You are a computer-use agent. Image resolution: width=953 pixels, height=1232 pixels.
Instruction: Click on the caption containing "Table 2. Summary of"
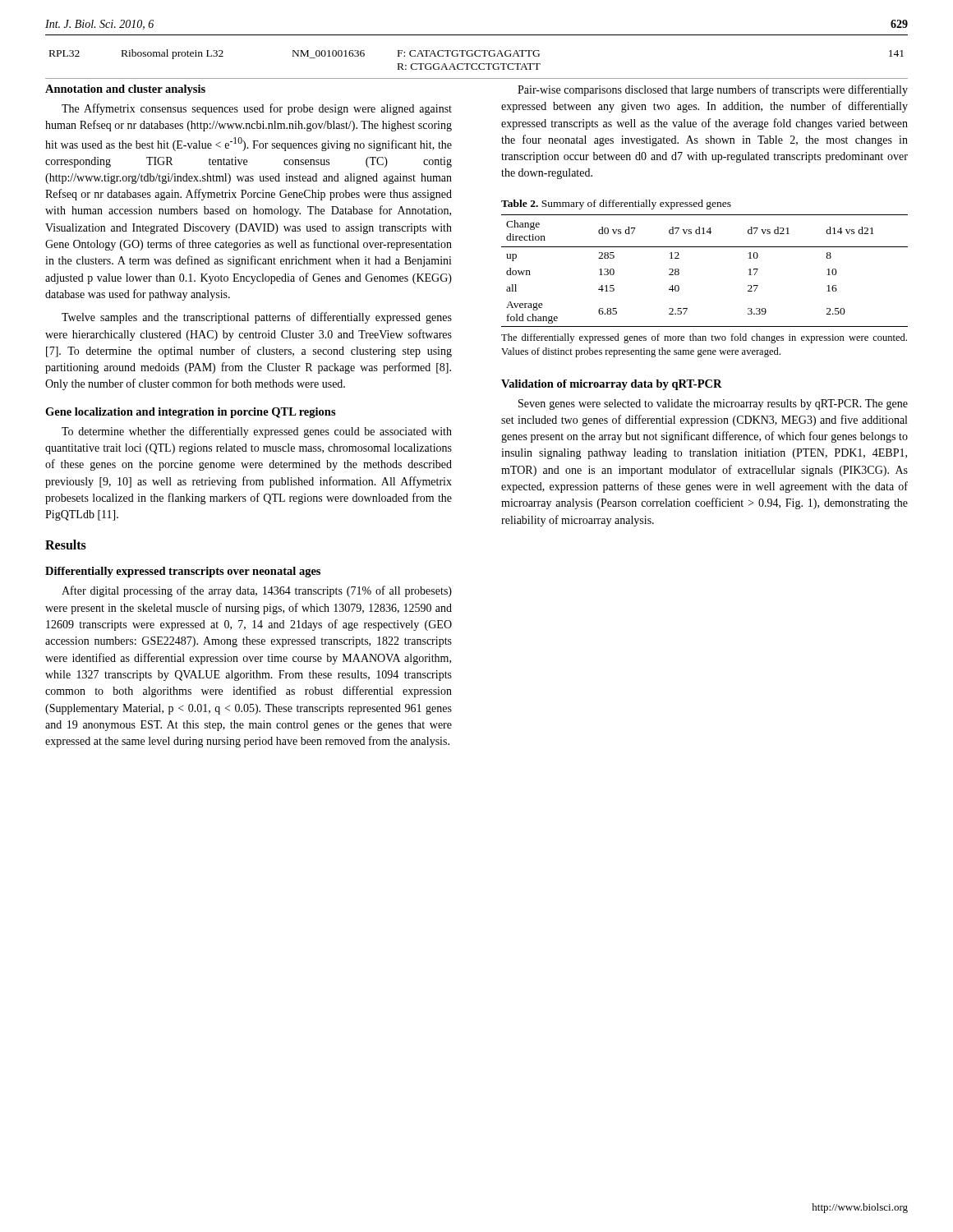coord(616,203)
